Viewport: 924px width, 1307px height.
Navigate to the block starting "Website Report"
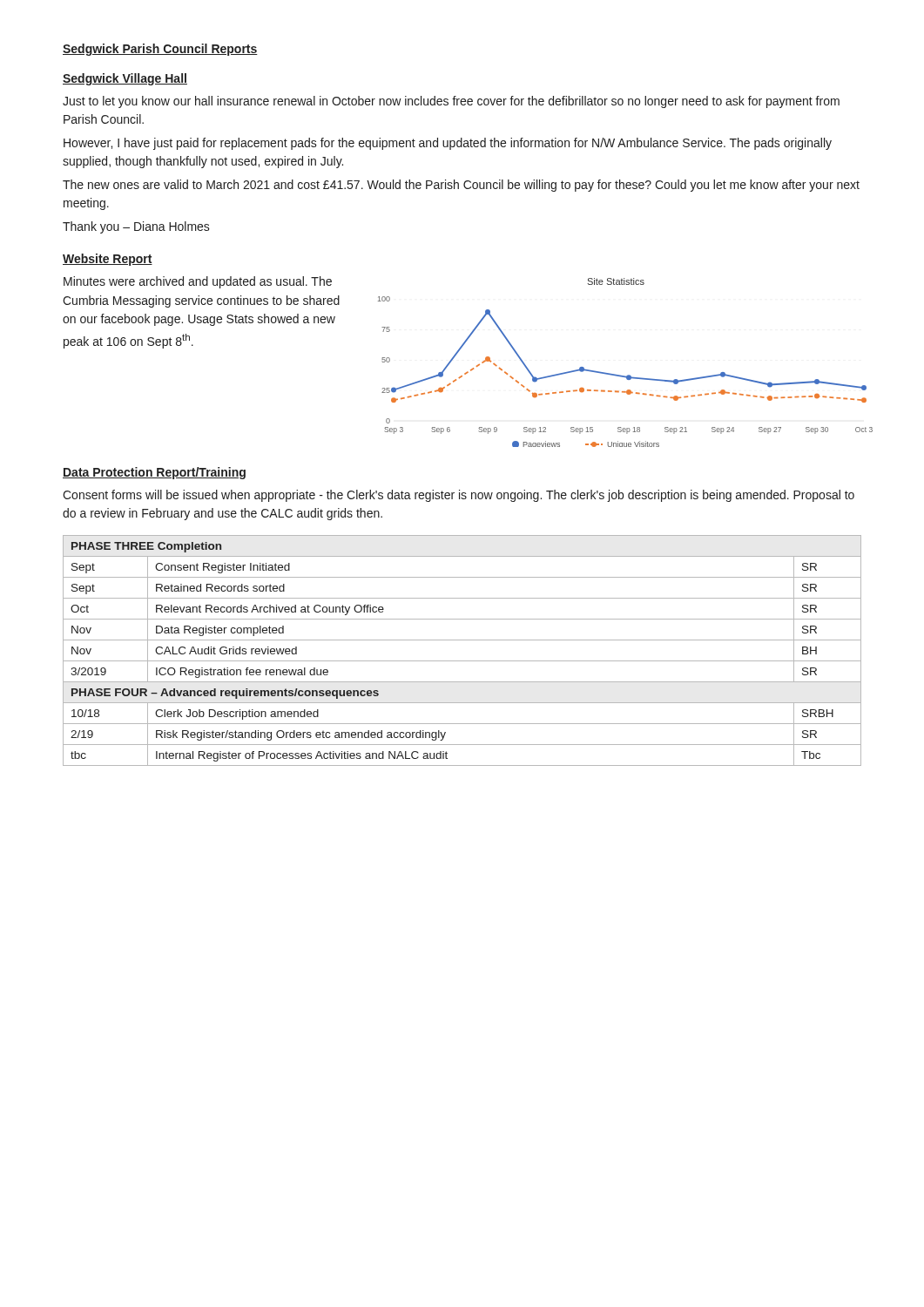[107, 259]
